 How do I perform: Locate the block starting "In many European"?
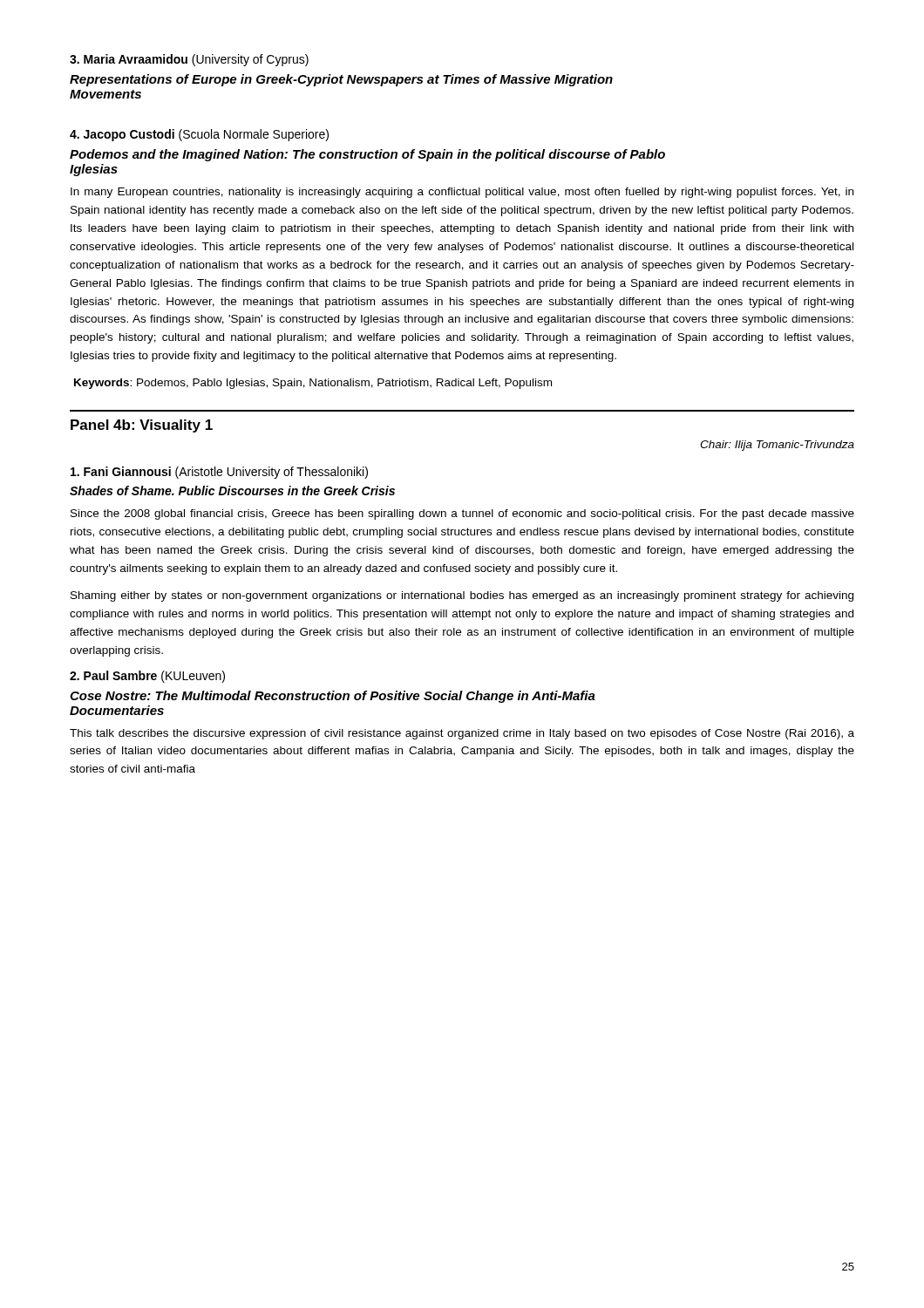[462, 274]
